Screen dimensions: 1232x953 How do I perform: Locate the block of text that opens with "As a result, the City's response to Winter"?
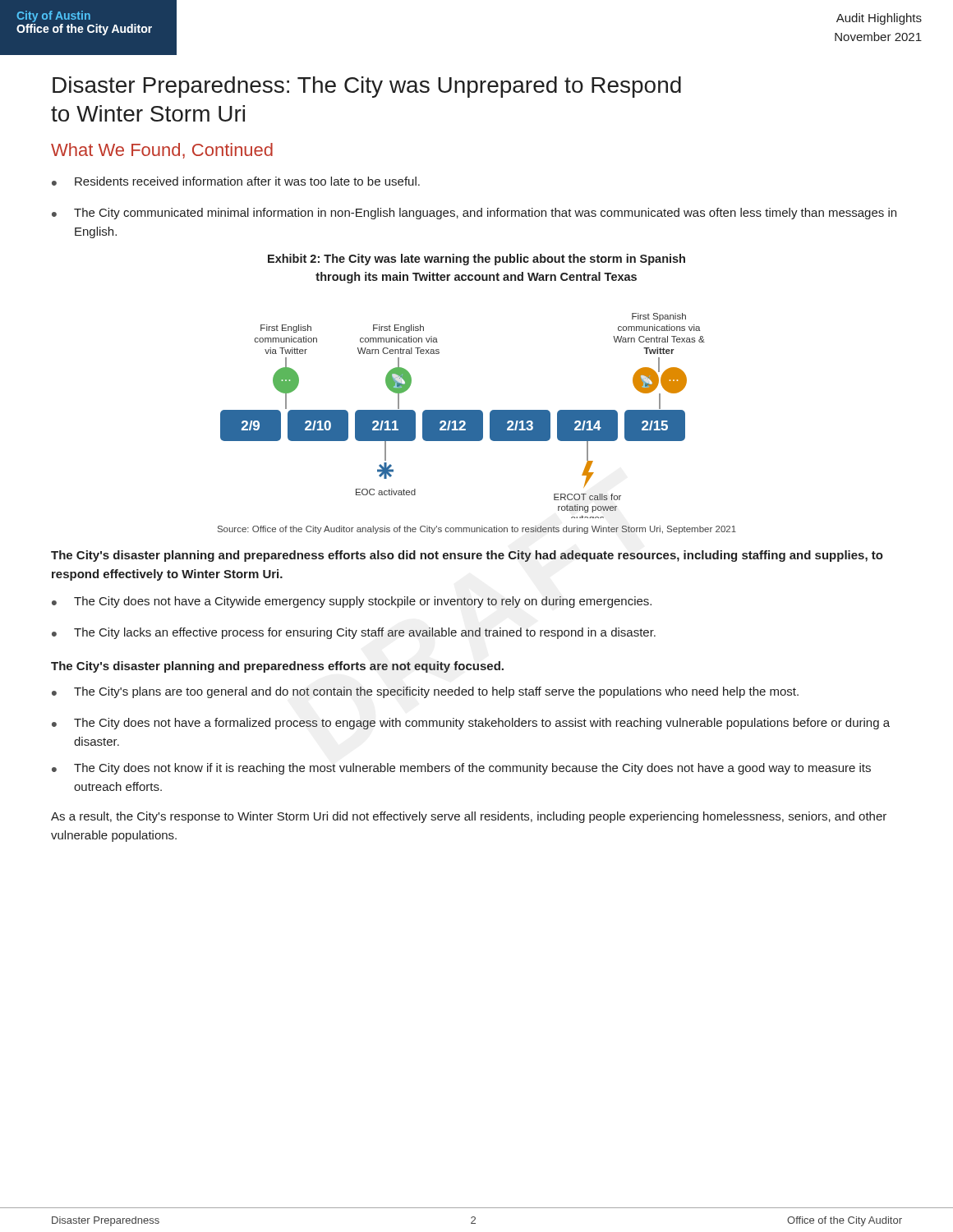tap(469, 825)
